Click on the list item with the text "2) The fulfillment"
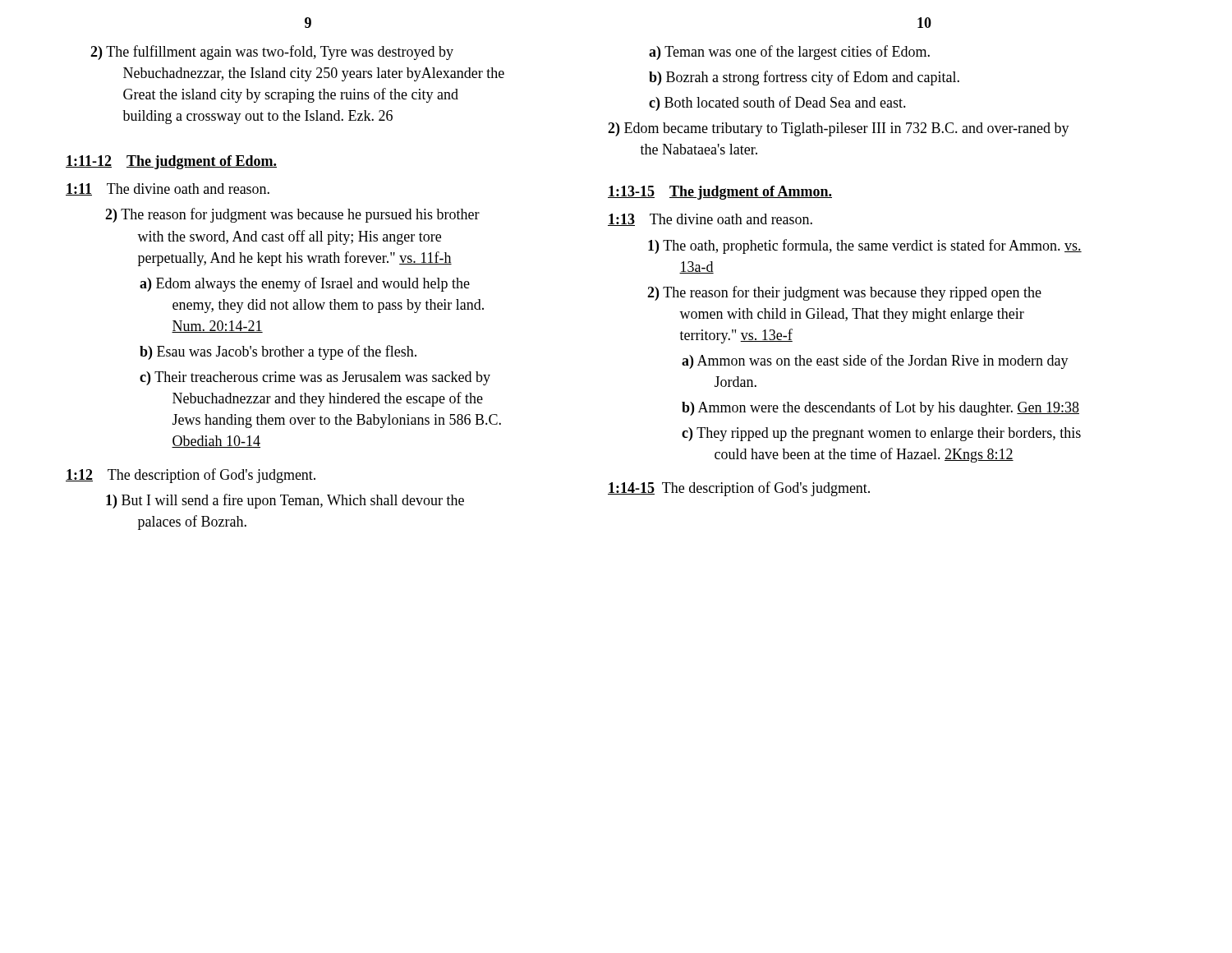The image size is (1232, 953). [x=300, y=84]
